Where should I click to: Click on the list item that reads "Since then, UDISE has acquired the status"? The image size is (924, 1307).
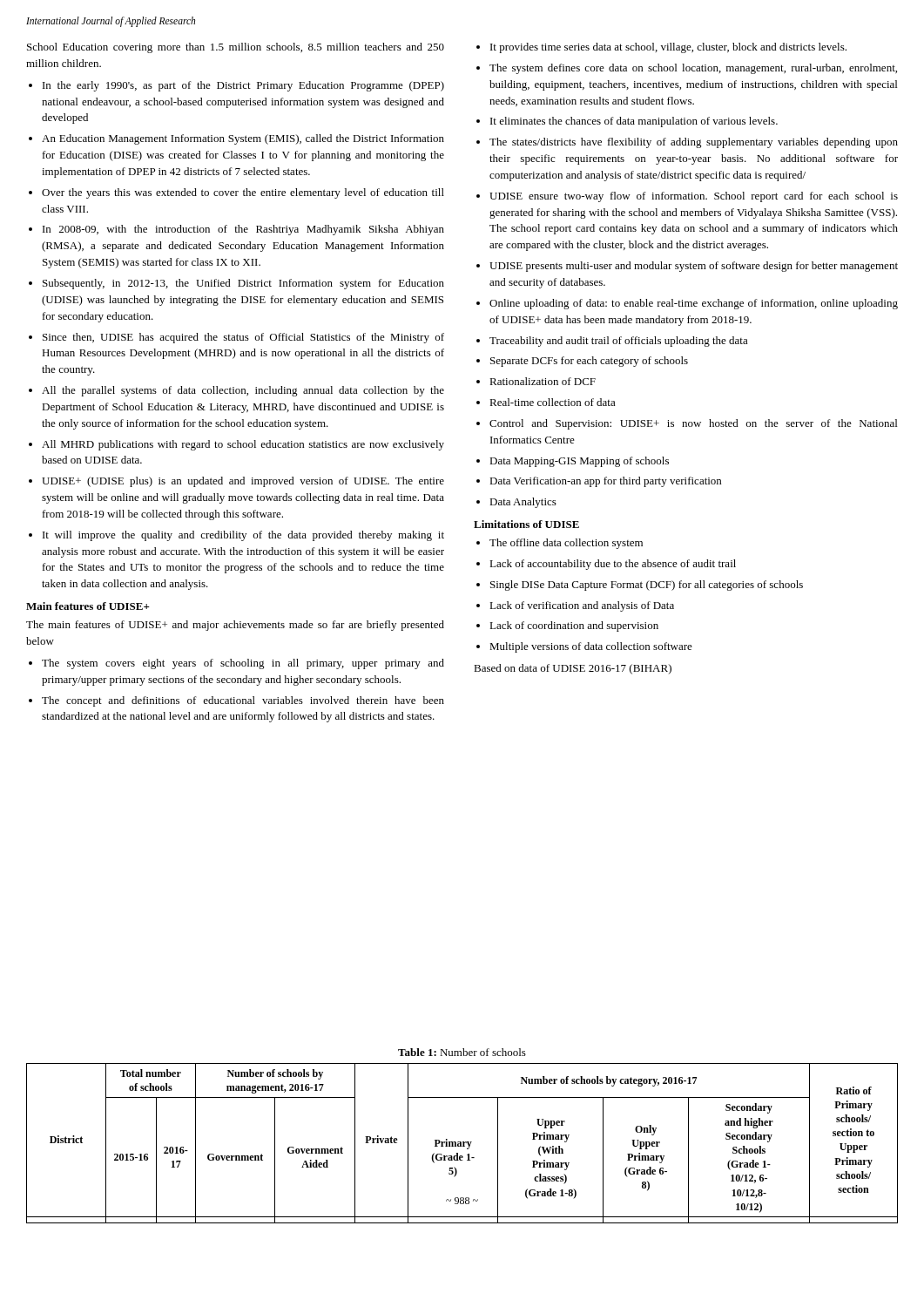pos(243,353)
